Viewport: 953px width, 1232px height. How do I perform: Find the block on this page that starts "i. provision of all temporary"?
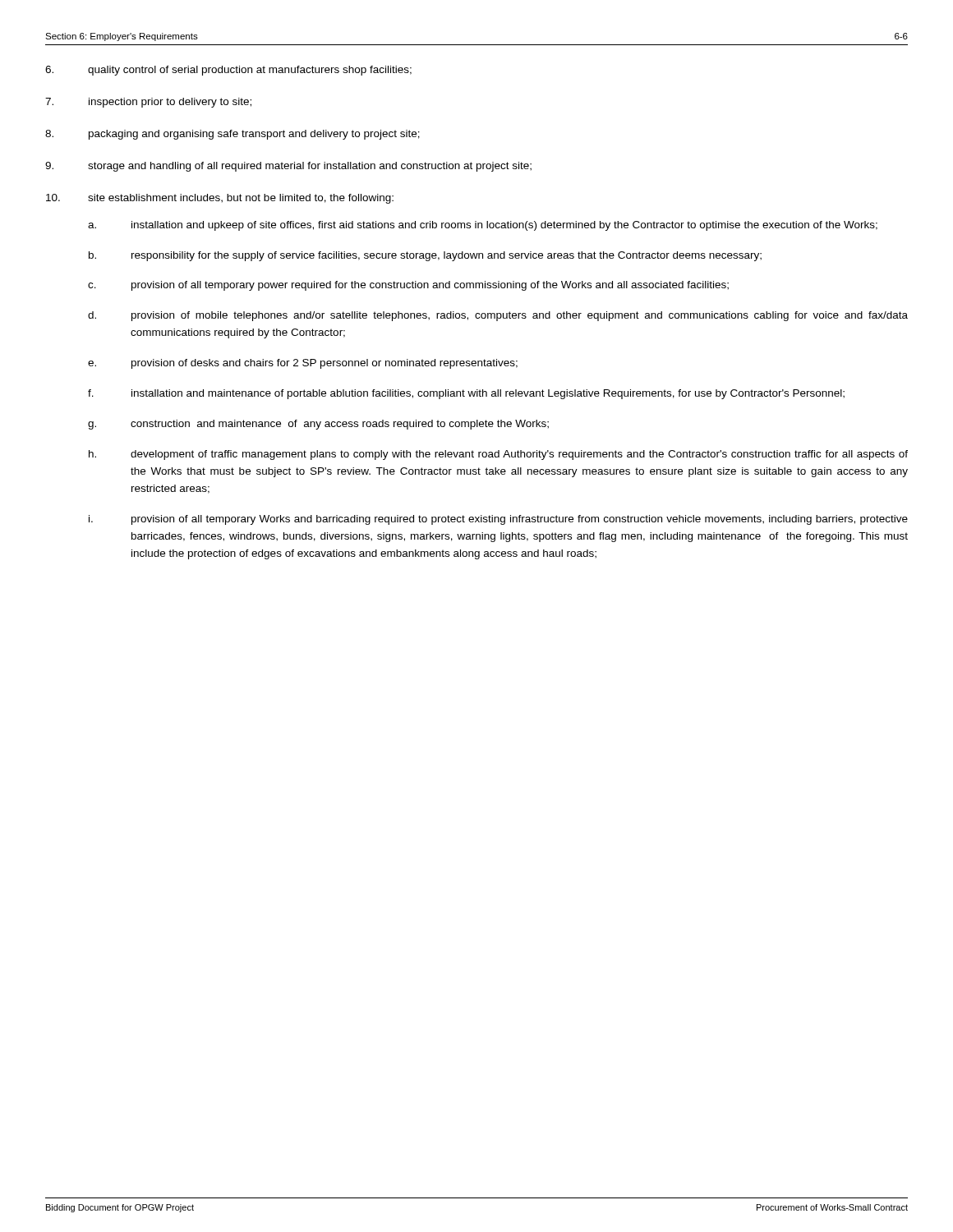tap(498, 536)
